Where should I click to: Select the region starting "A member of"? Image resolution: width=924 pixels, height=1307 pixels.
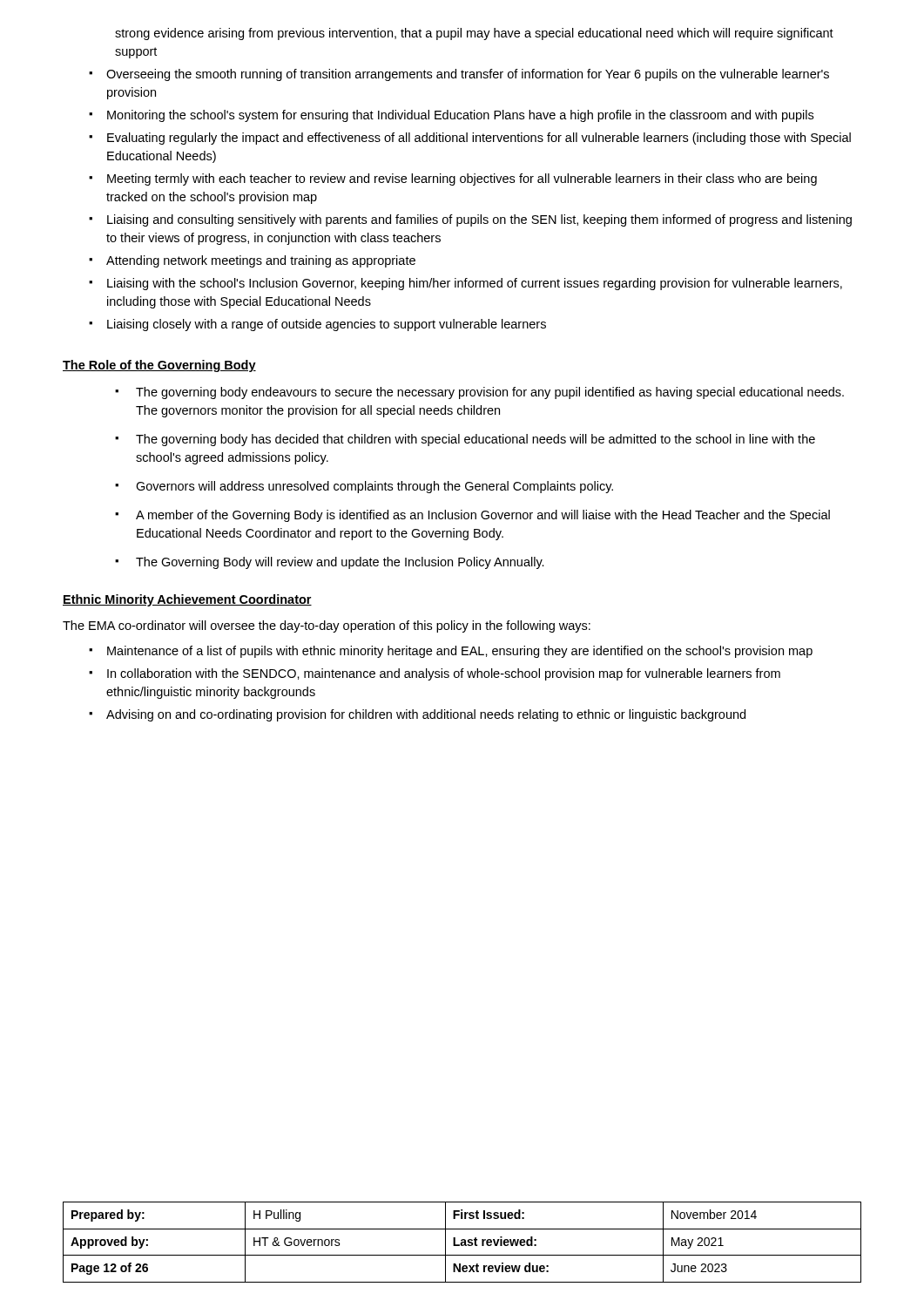coord(488,524)
